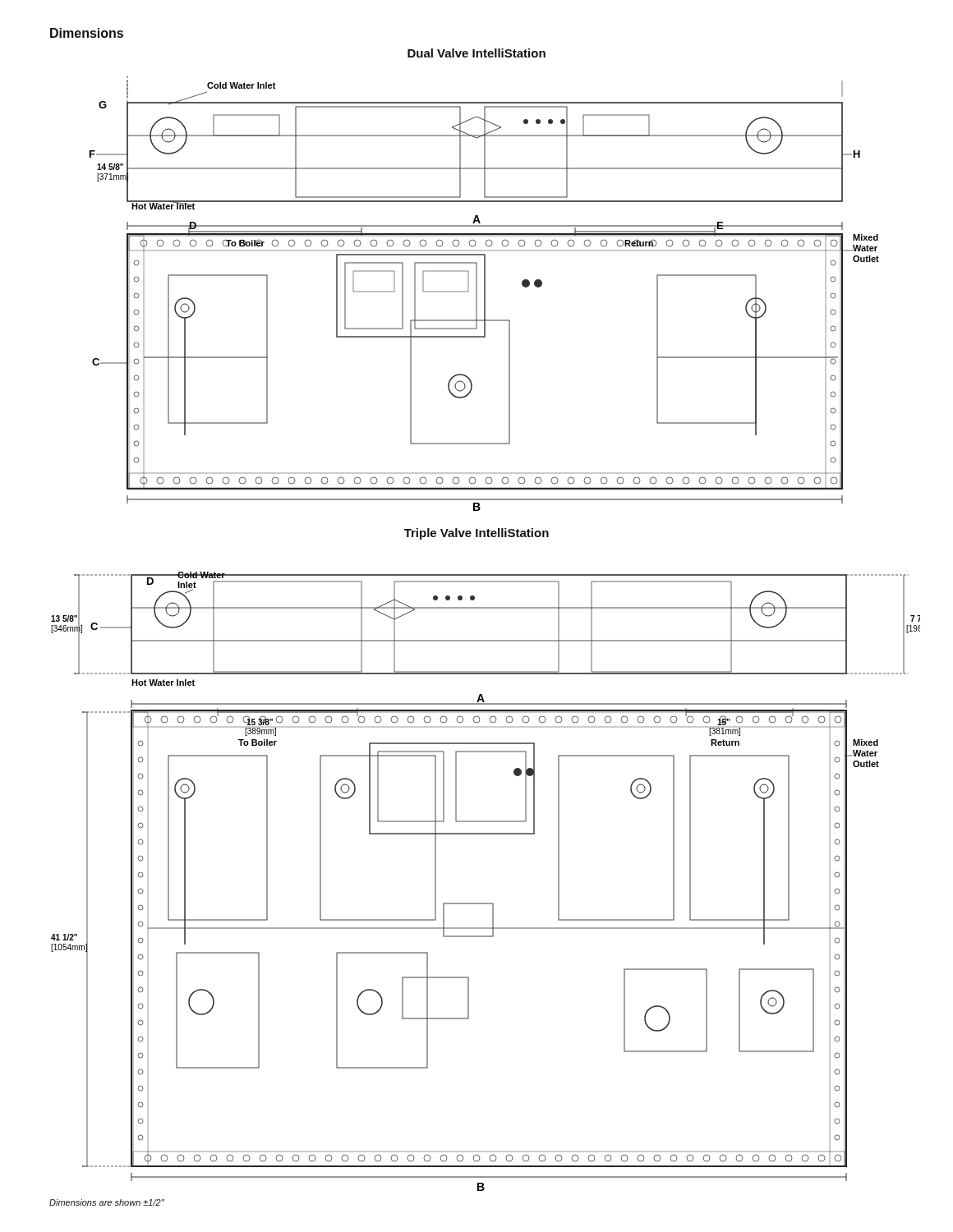Locate the passage starting "Dimensions are shown ±1/2''"
953x1232 pixels.
click(107, 1202)
